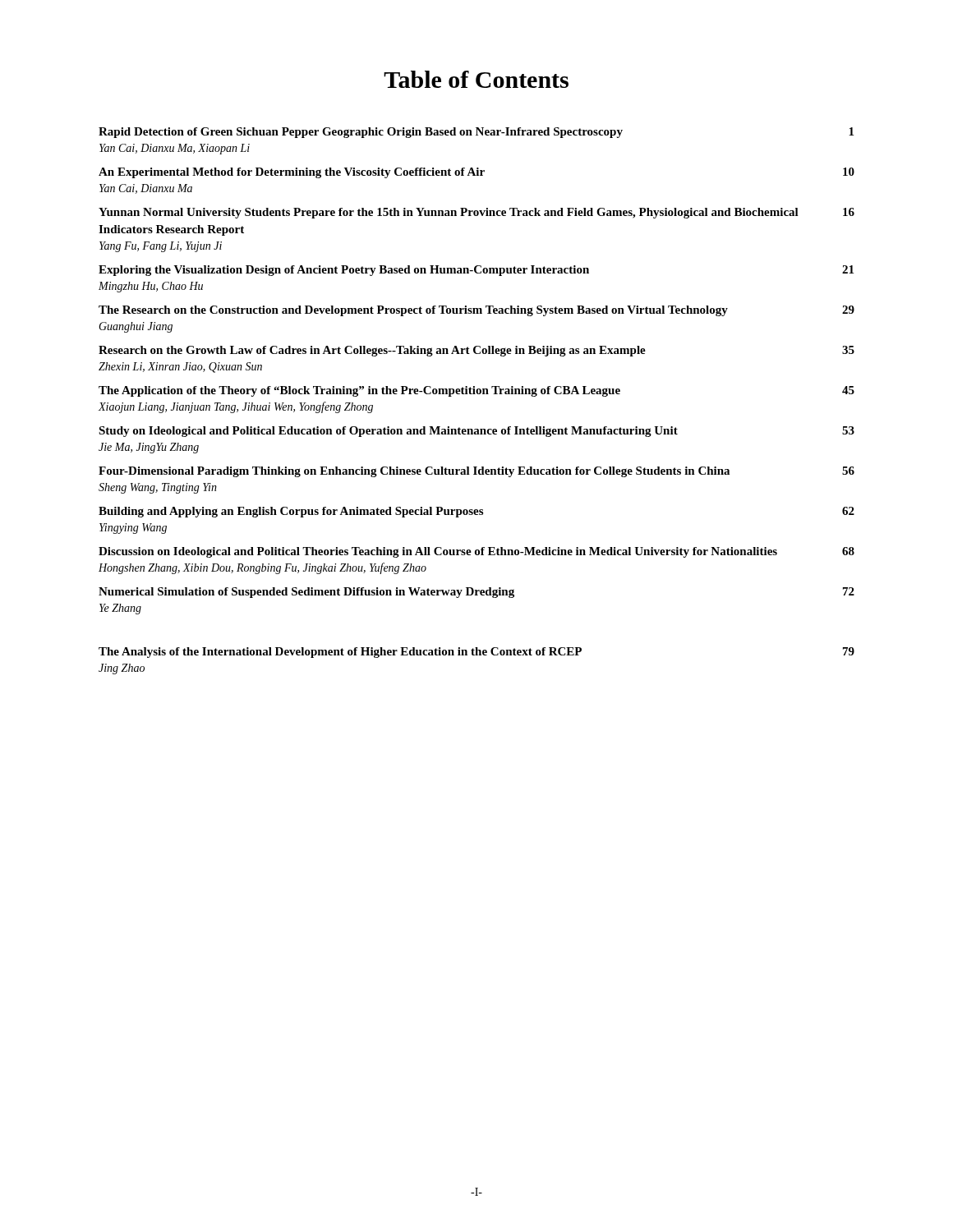Find the element starting "Exploring the Visualization Design of Ancient Poetry"
Screen dimensions: 1232x953
(x=476, y=270)
